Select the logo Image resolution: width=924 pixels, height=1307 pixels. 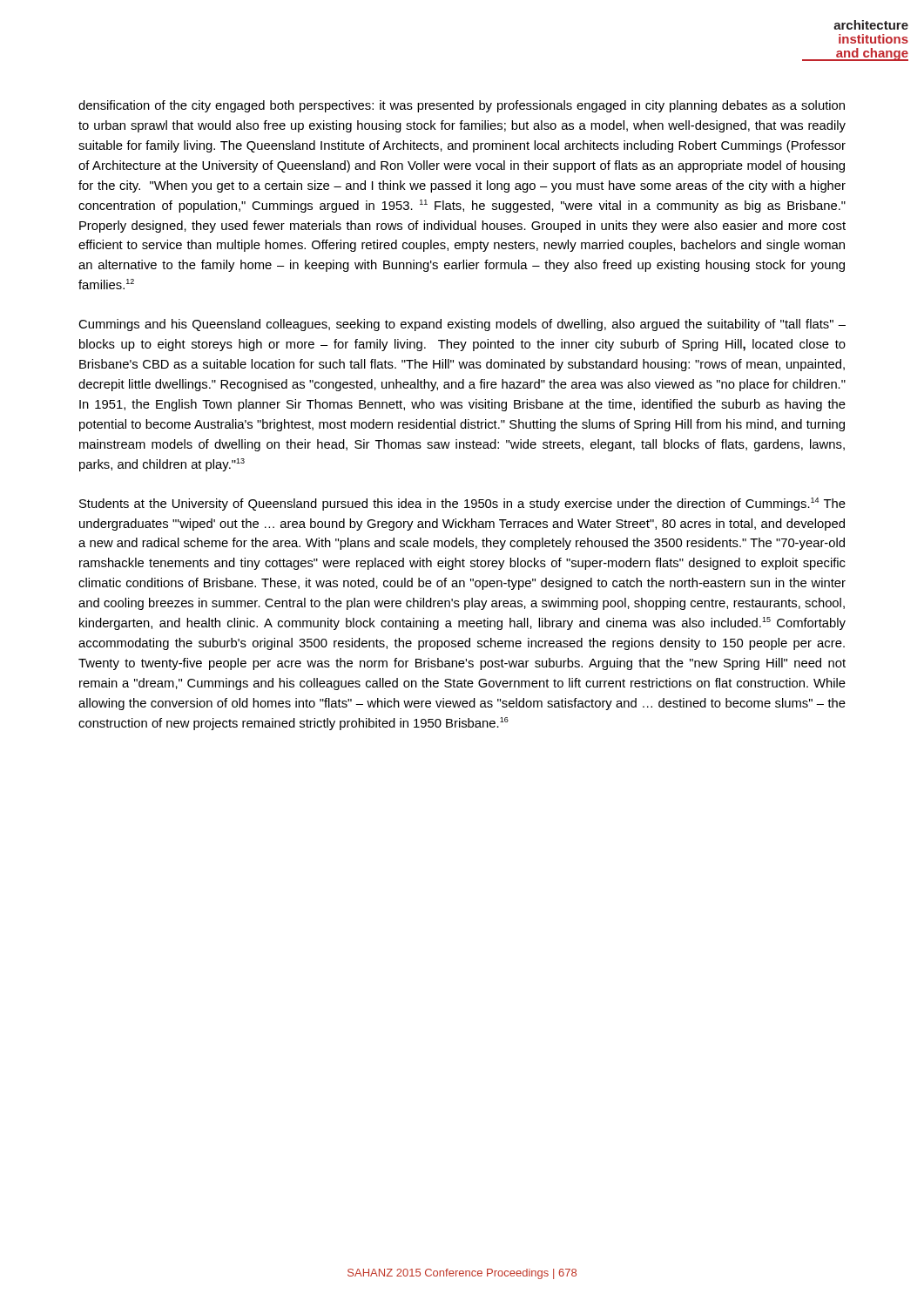855,38
